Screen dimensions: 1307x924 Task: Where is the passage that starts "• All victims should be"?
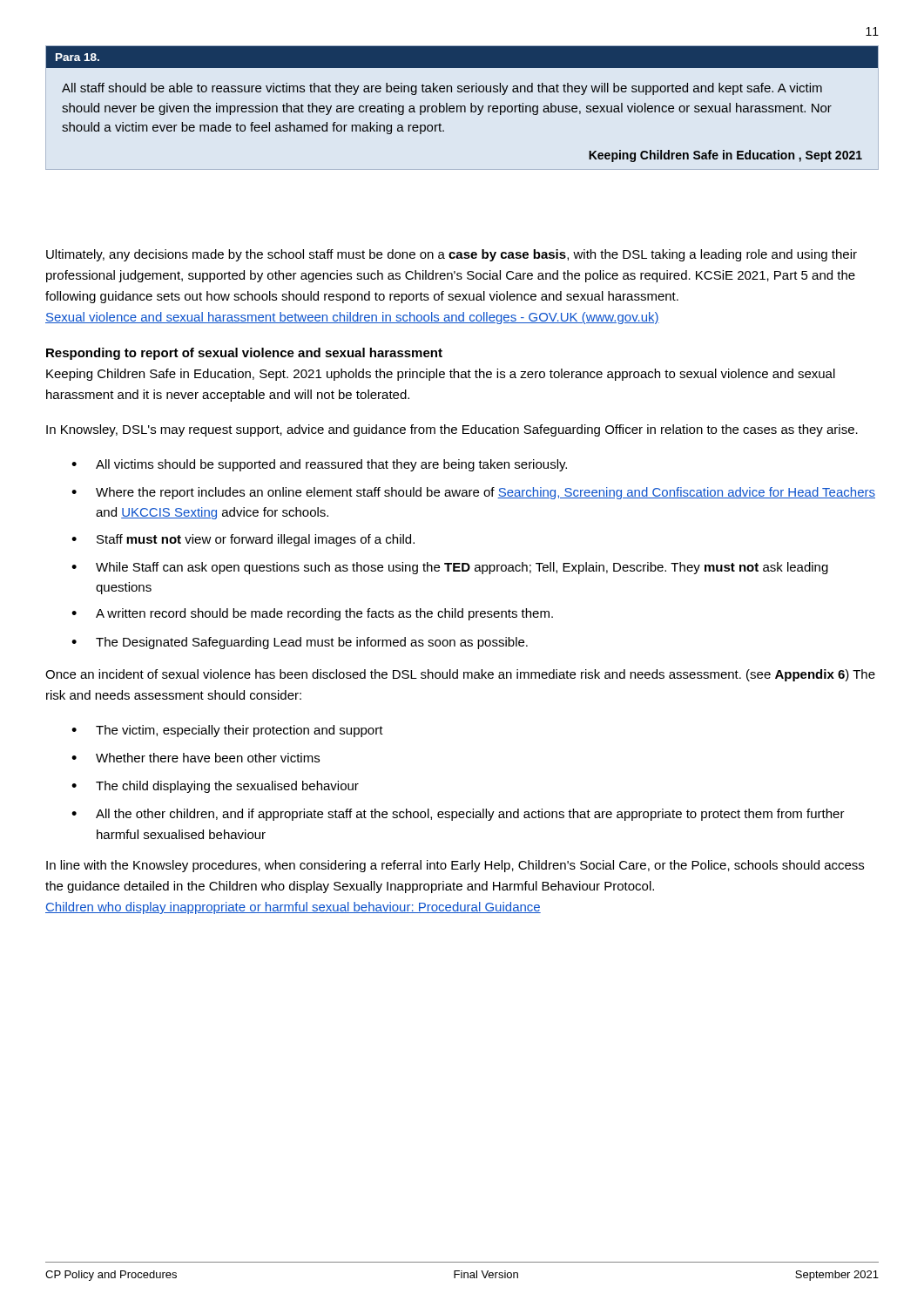point(471,465)
